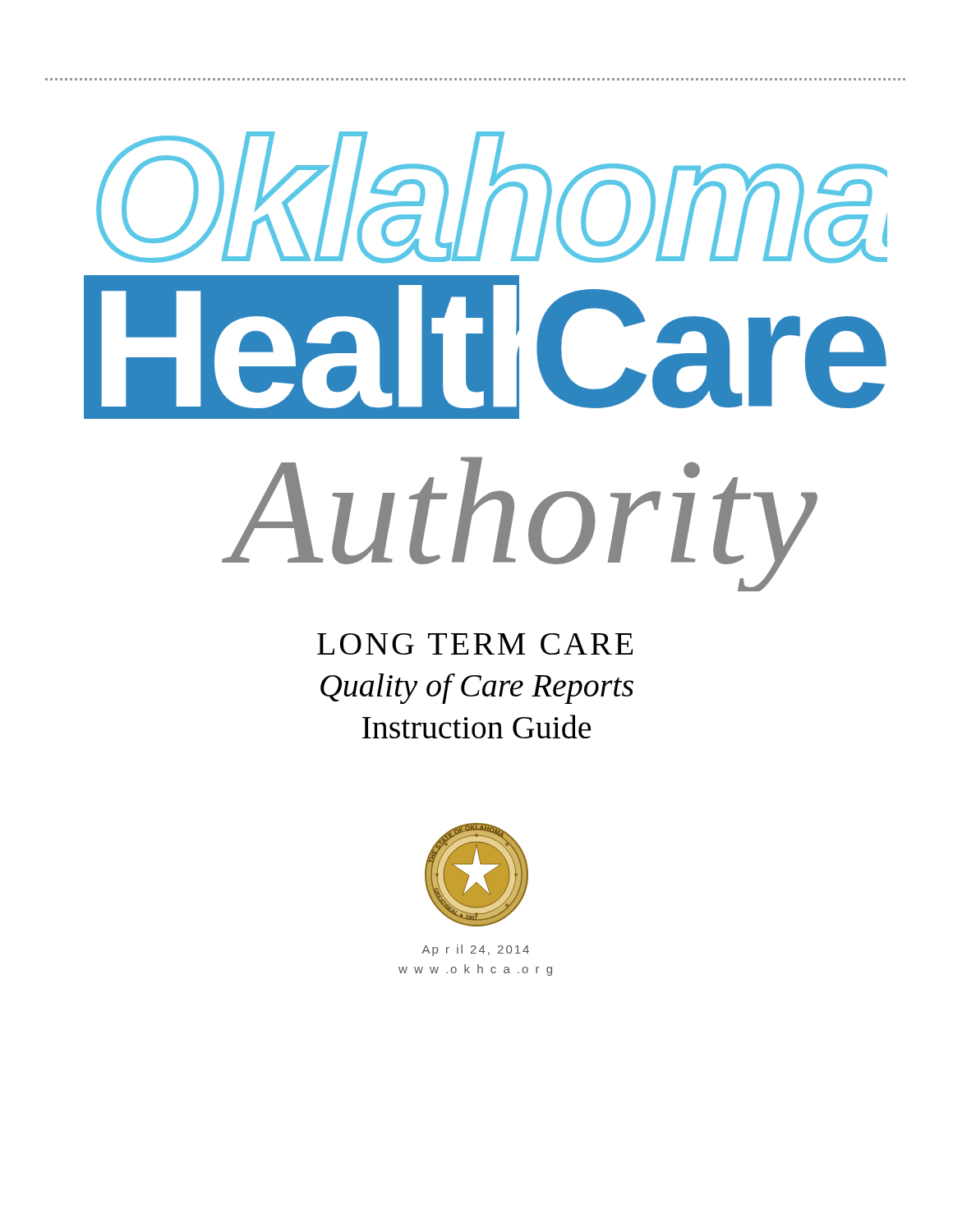Screen dimensions: 1232x953
Task: Locate the logo
Action: (476, 345)
